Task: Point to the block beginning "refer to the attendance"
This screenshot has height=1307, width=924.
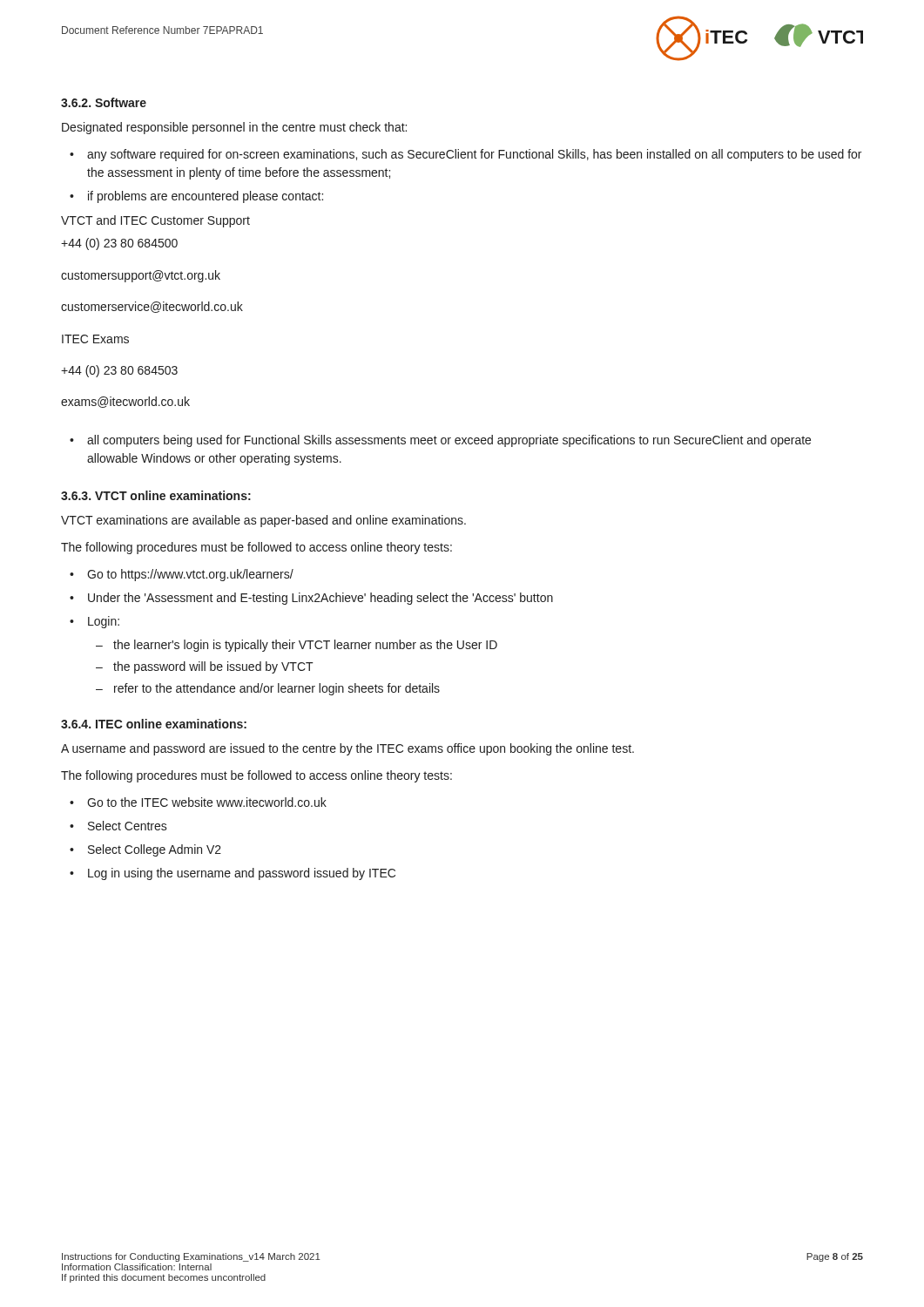Action: tap(277, 688)
